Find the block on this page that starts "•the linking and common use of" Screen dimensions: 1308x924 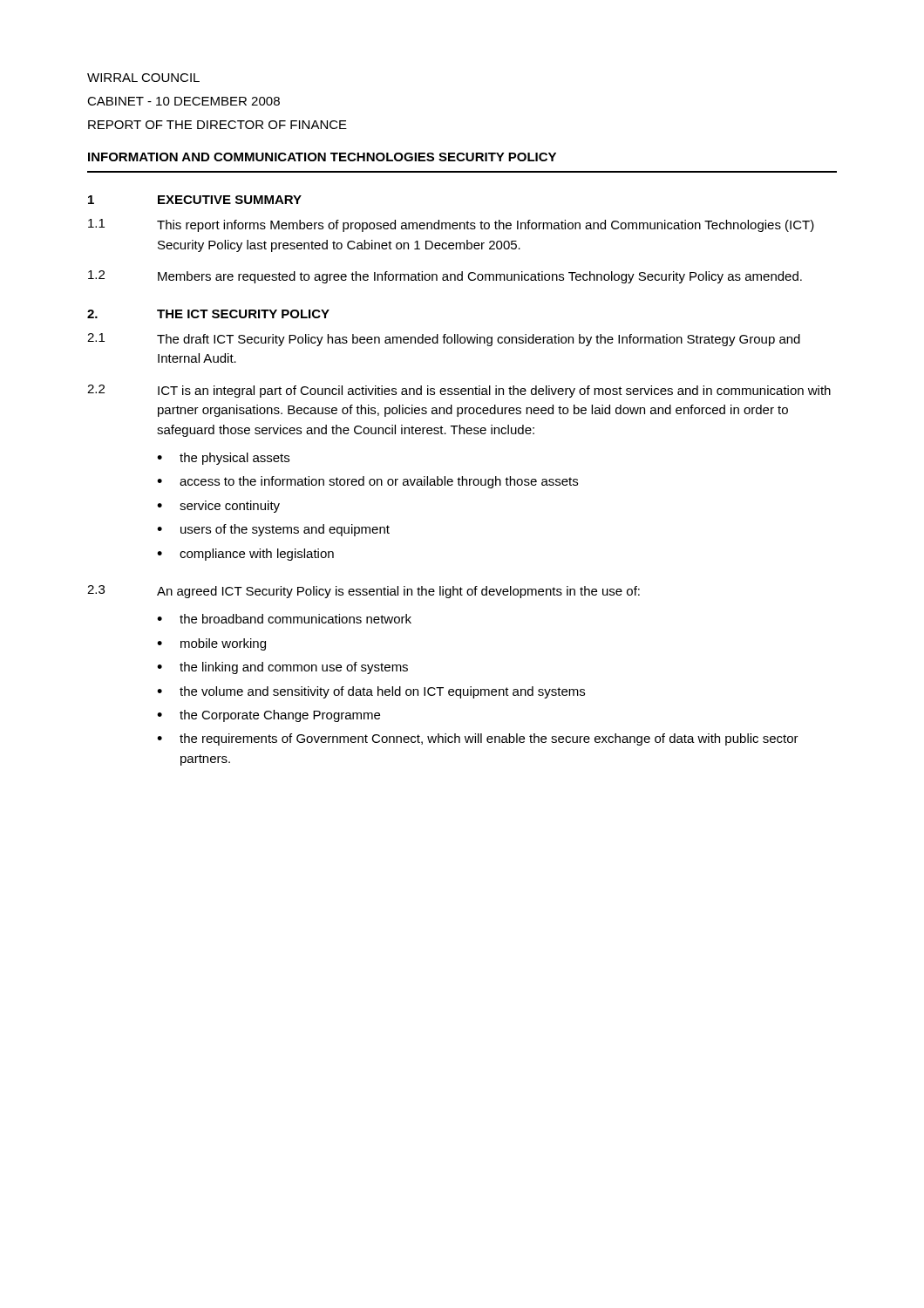(283, 668)
